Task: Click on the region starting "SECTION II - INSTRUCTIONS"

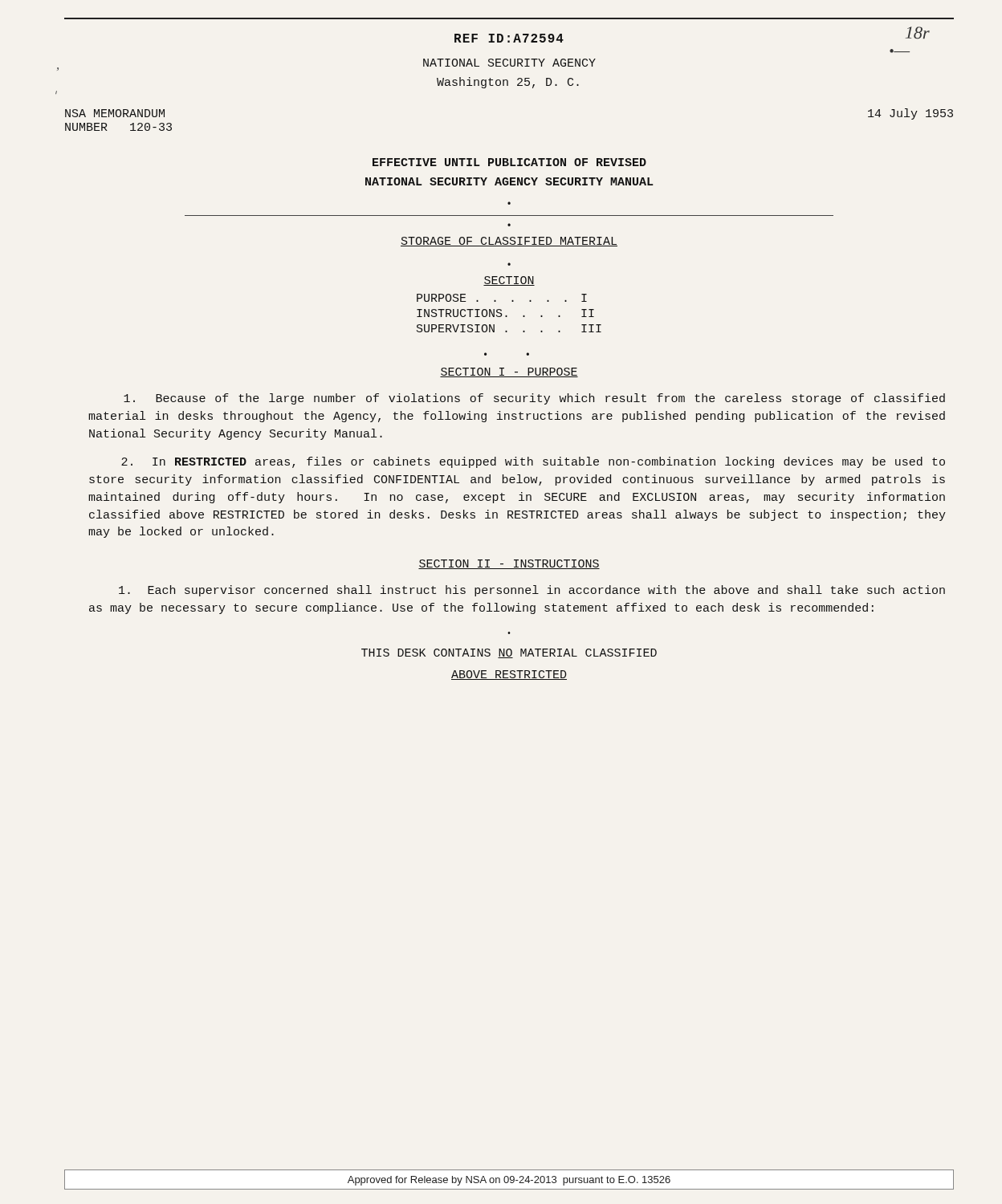Action: (509, 565)
